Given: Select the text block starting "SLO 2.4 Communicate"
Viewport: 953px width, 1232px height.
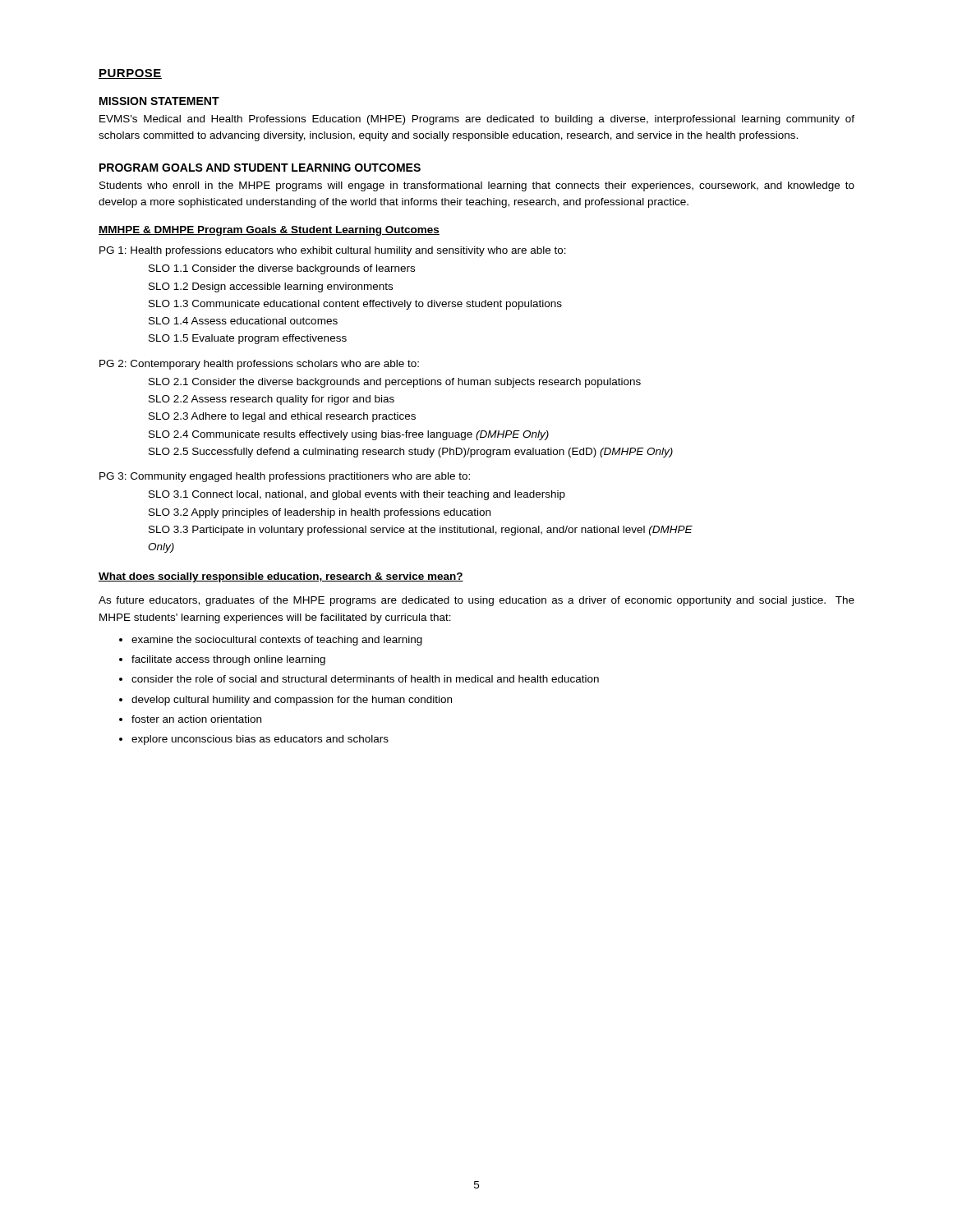Looking at the screenshot, I should pyautogui.click(x=348, y=434).
